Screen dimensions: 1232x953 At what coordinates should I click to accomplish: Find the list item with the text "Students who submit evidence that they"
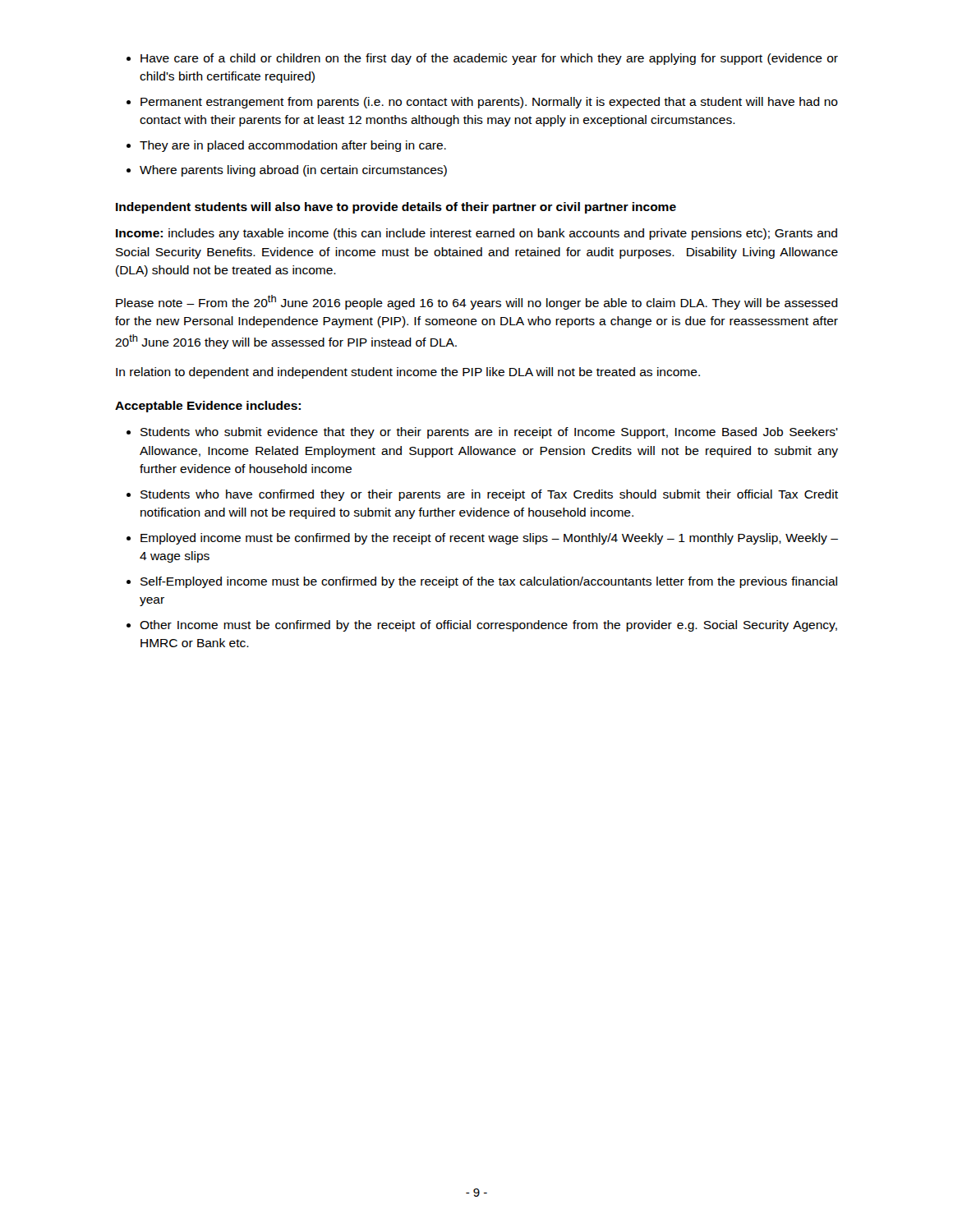coord(489,450)
